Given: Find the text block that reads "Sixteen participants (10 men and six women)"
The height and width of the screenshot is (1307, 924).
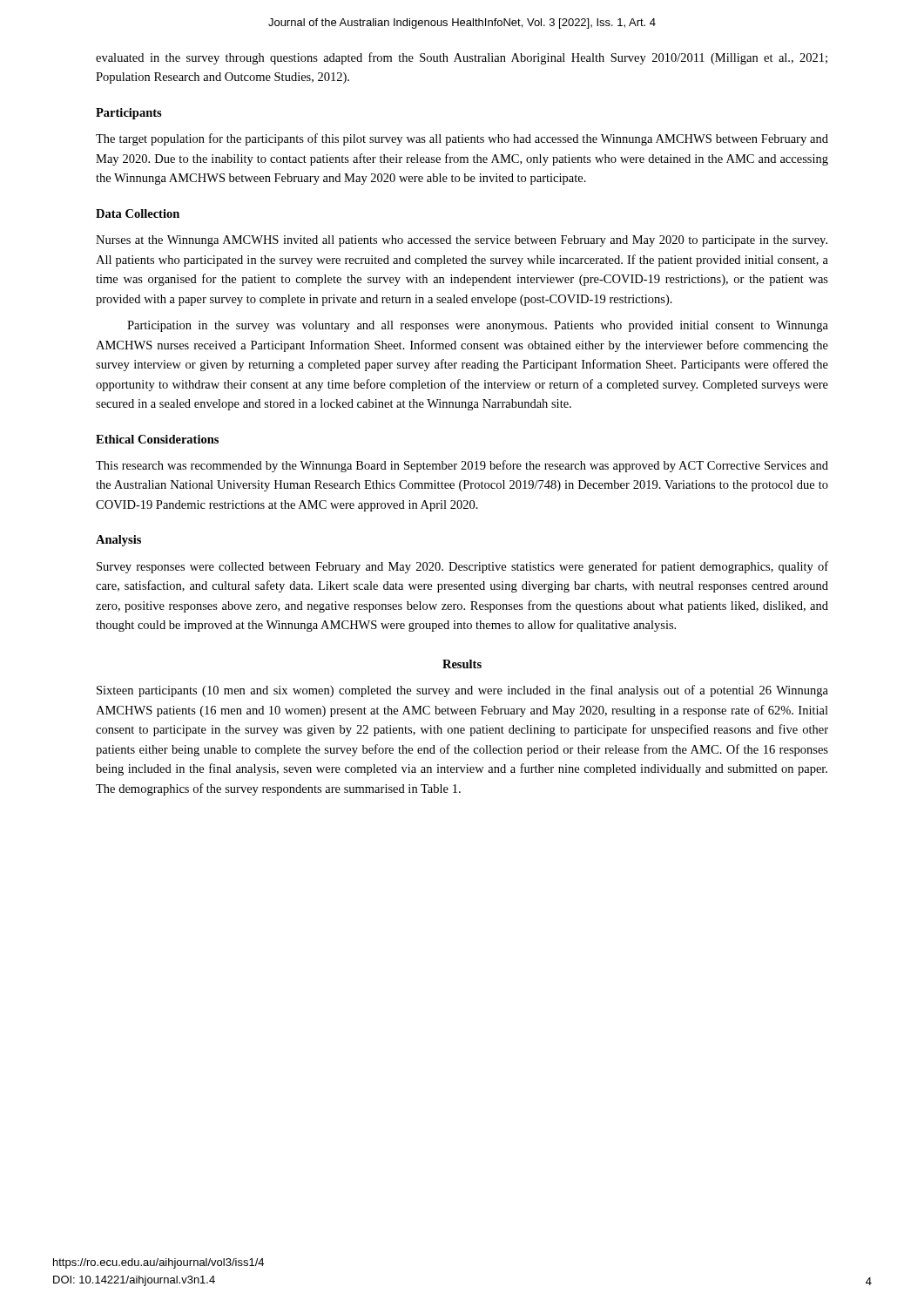Looking at the screenshot, I should (x=462, y=739).
